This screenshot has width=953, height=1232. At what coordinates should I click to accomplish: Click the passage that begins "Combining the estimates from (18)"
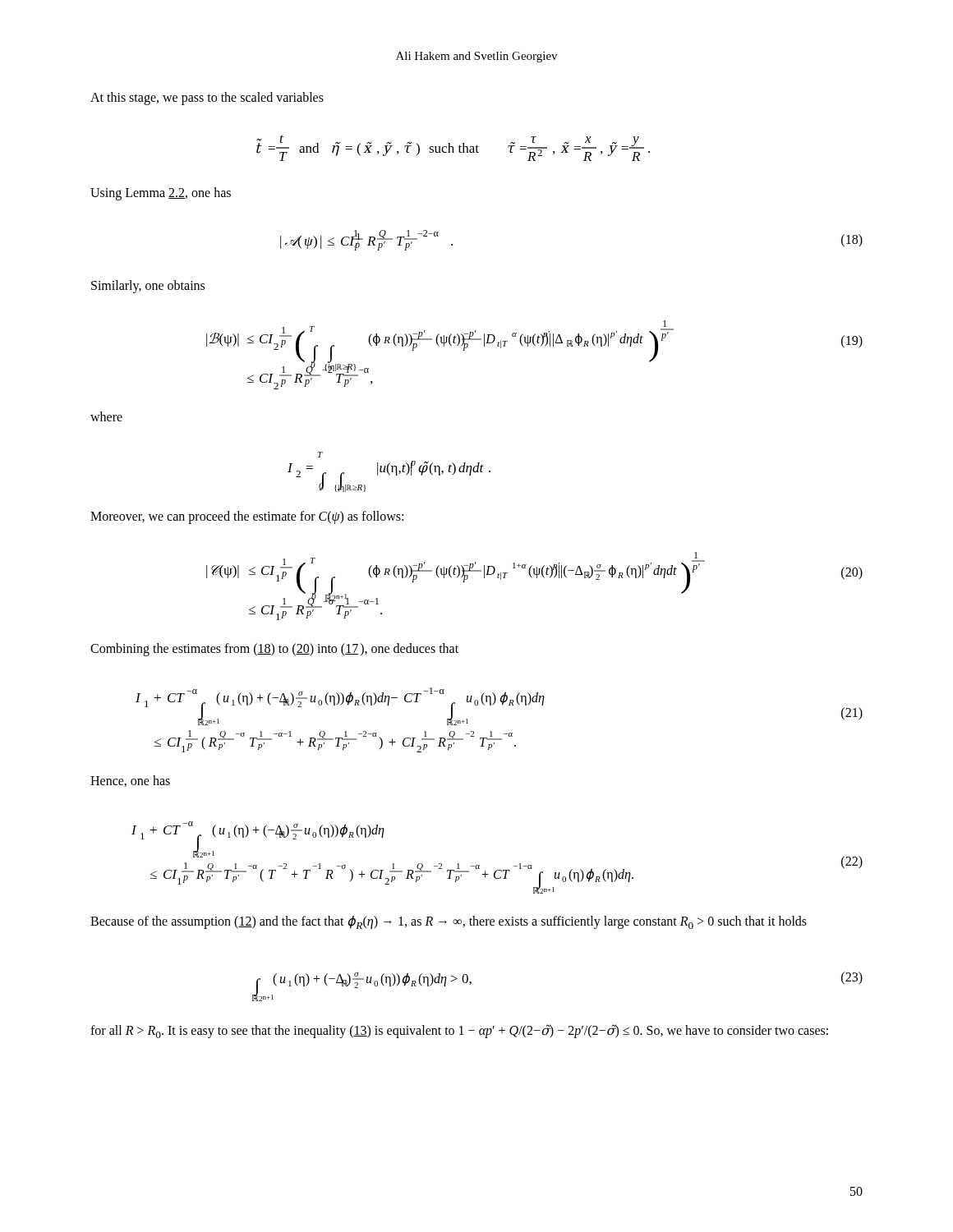click(274, 648)
